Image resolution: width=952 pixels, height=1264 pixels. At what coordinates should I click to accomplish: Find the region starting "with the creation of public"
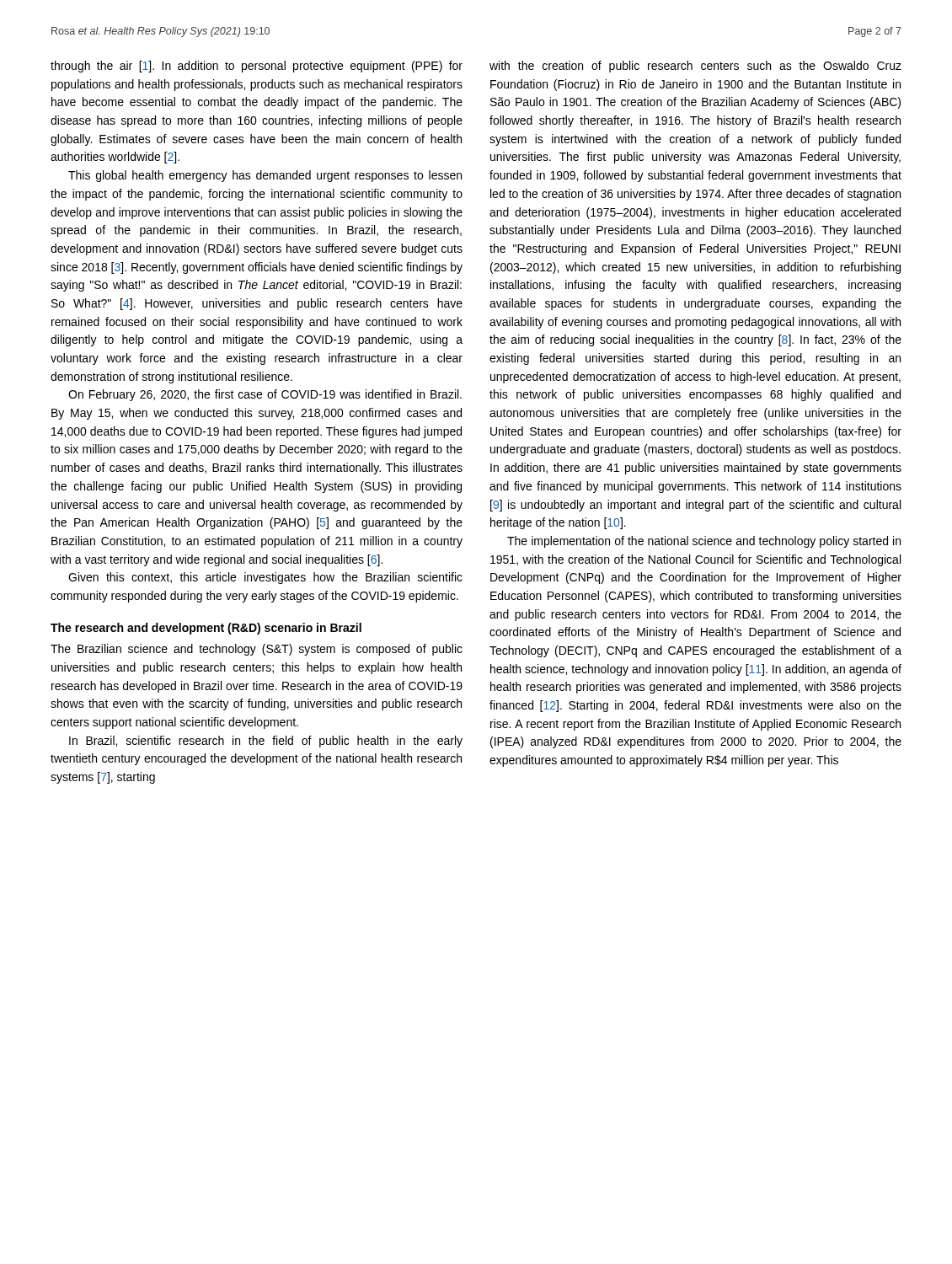[695, 414]
